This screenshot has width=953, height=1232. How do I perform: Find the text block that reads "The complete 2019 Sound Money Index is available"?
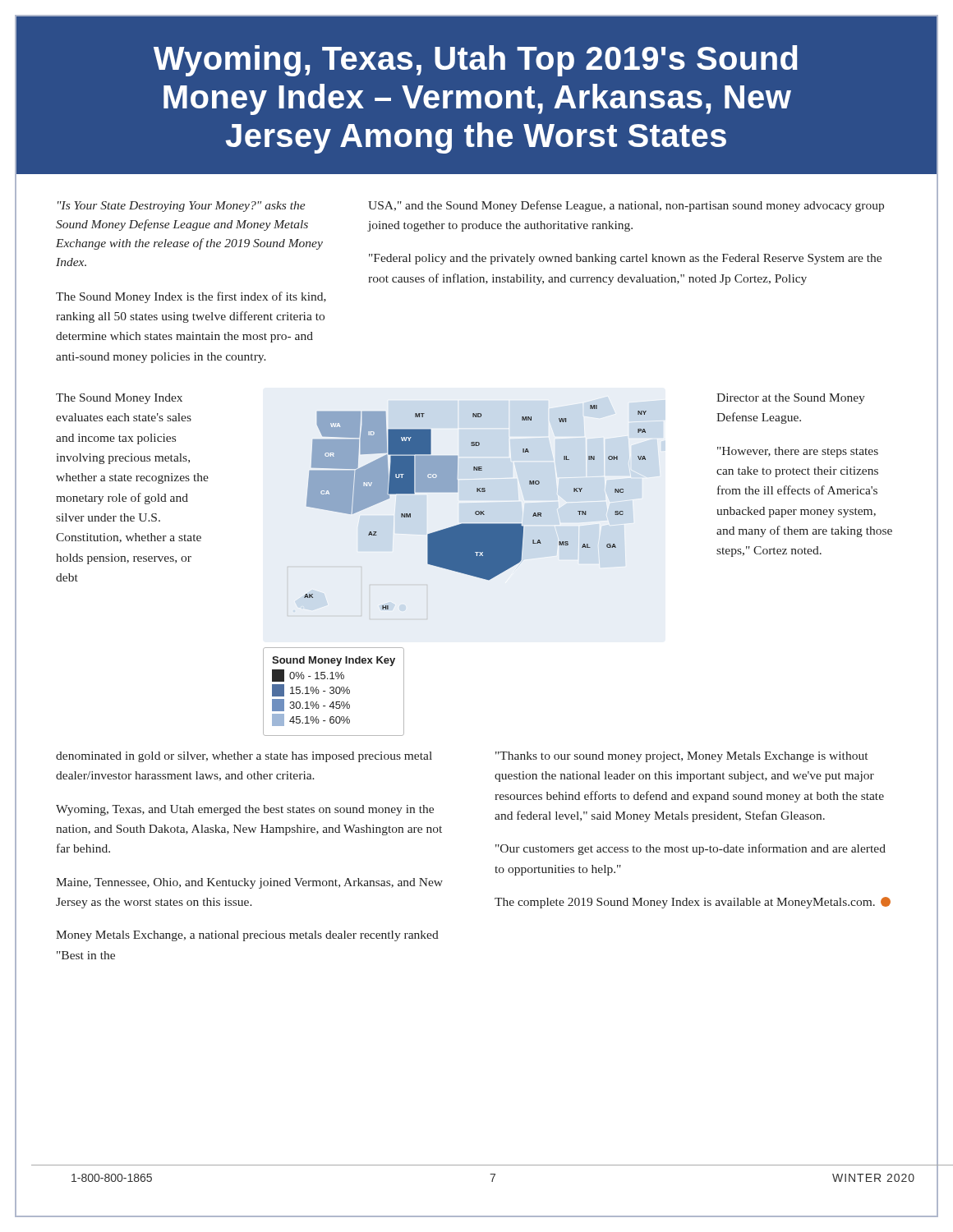click(693, 901)
